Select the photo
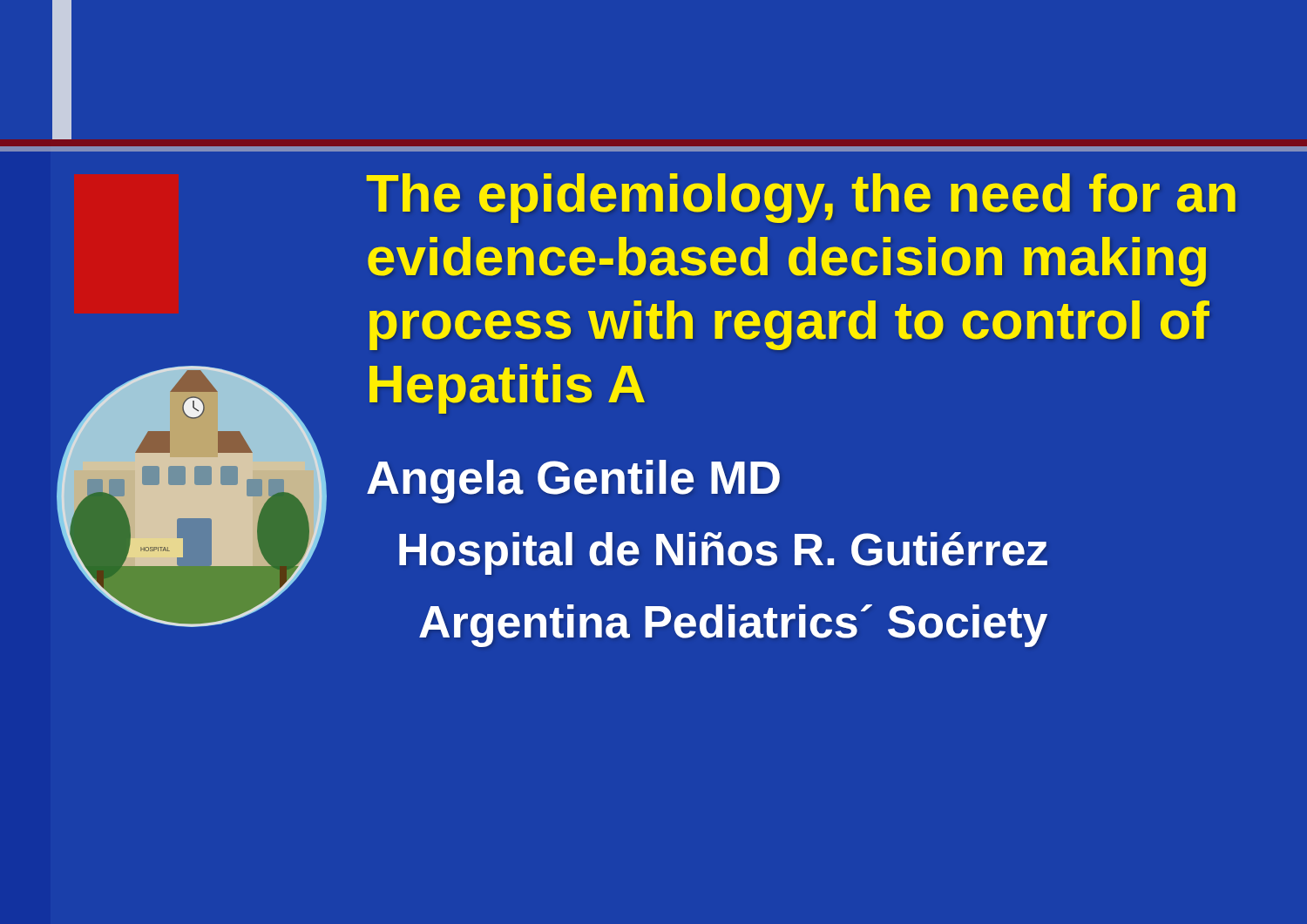Screen dimensions: 924x1307 click(192, 496)
